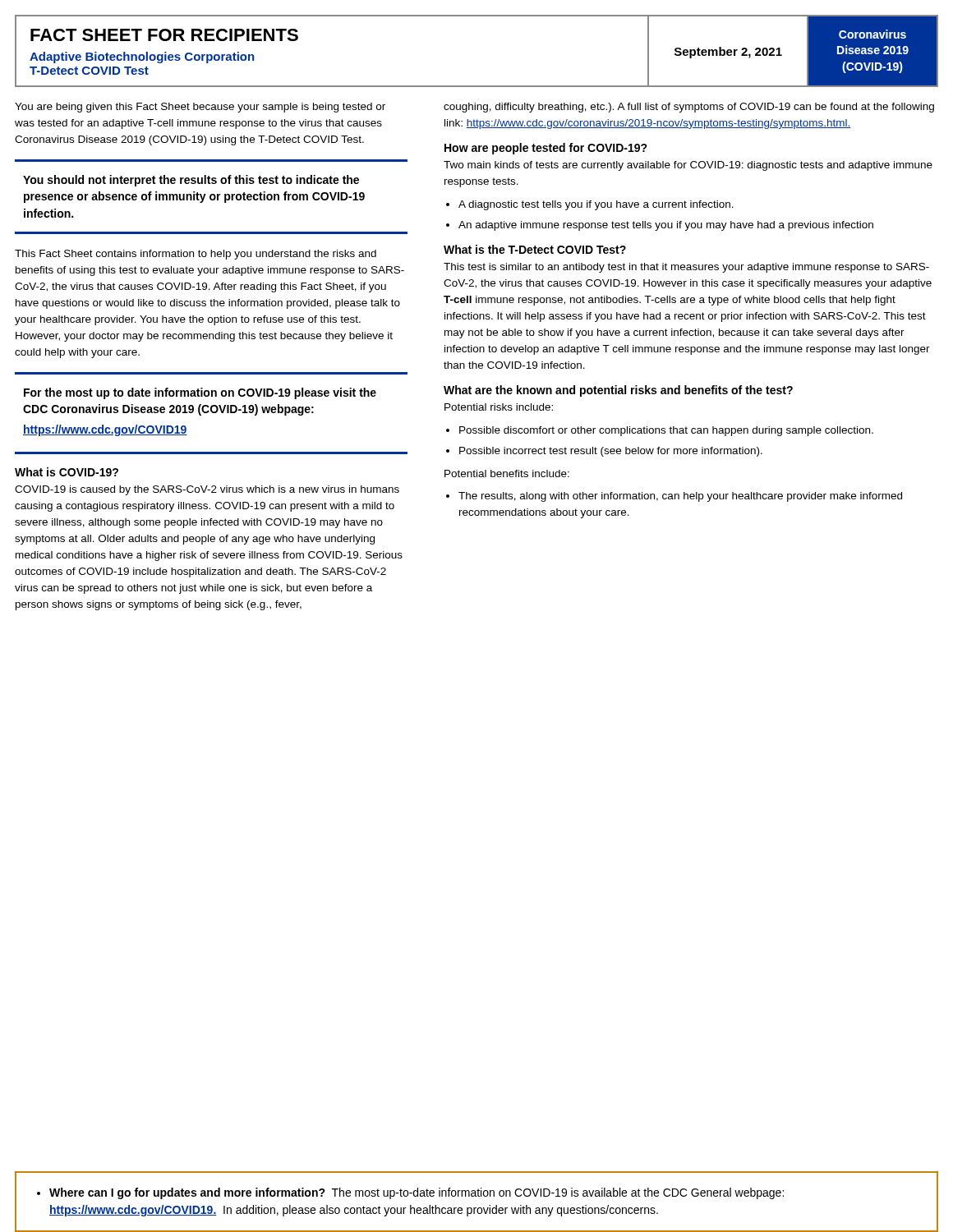The image size is (953, 1232).
Task: Find the section header containing "How are people tested"
Action: point(546,148)
